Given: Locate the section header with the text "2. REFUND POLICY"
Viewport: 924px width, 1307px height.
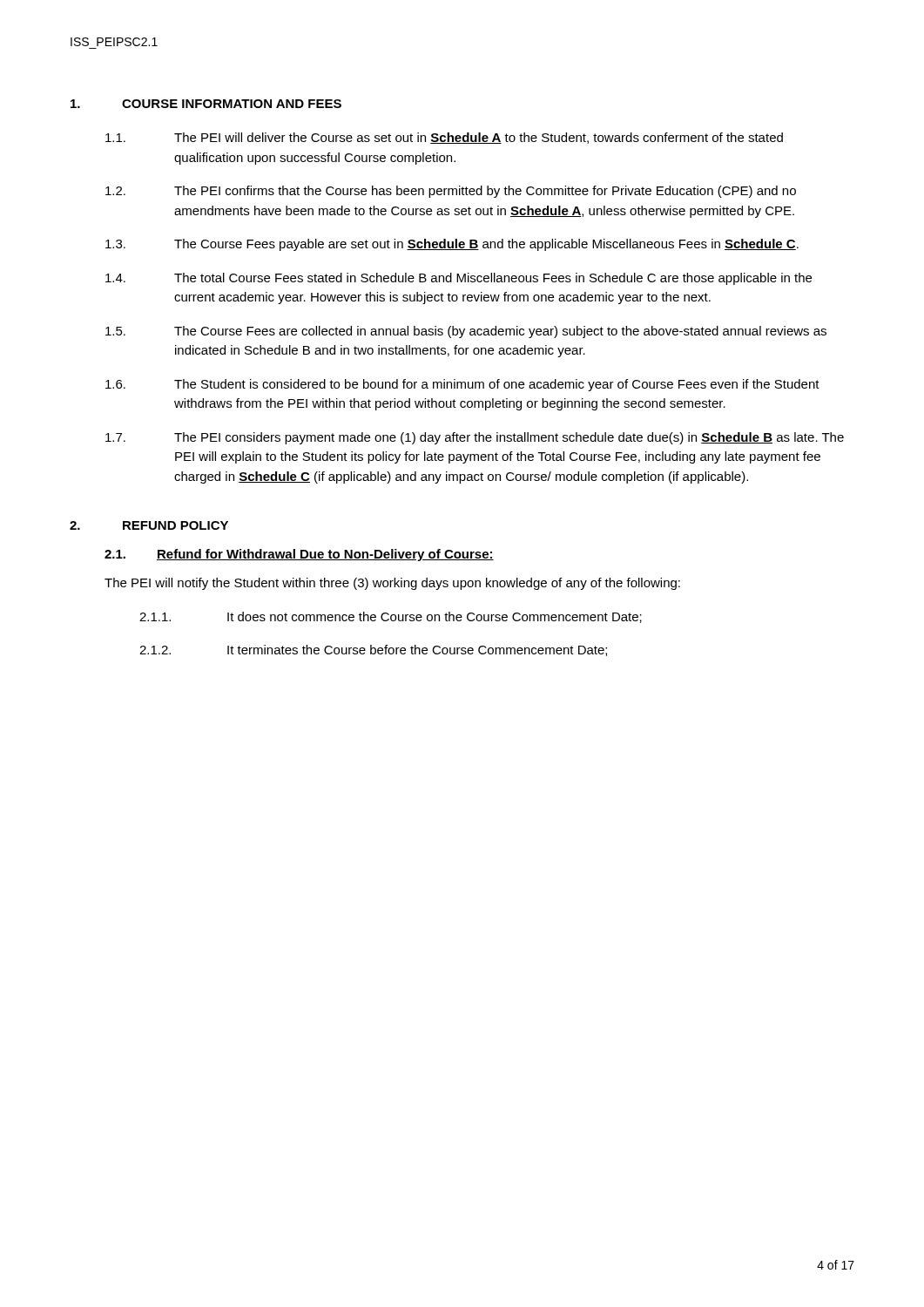Looking at the screenshot, I should pos(149,525).
